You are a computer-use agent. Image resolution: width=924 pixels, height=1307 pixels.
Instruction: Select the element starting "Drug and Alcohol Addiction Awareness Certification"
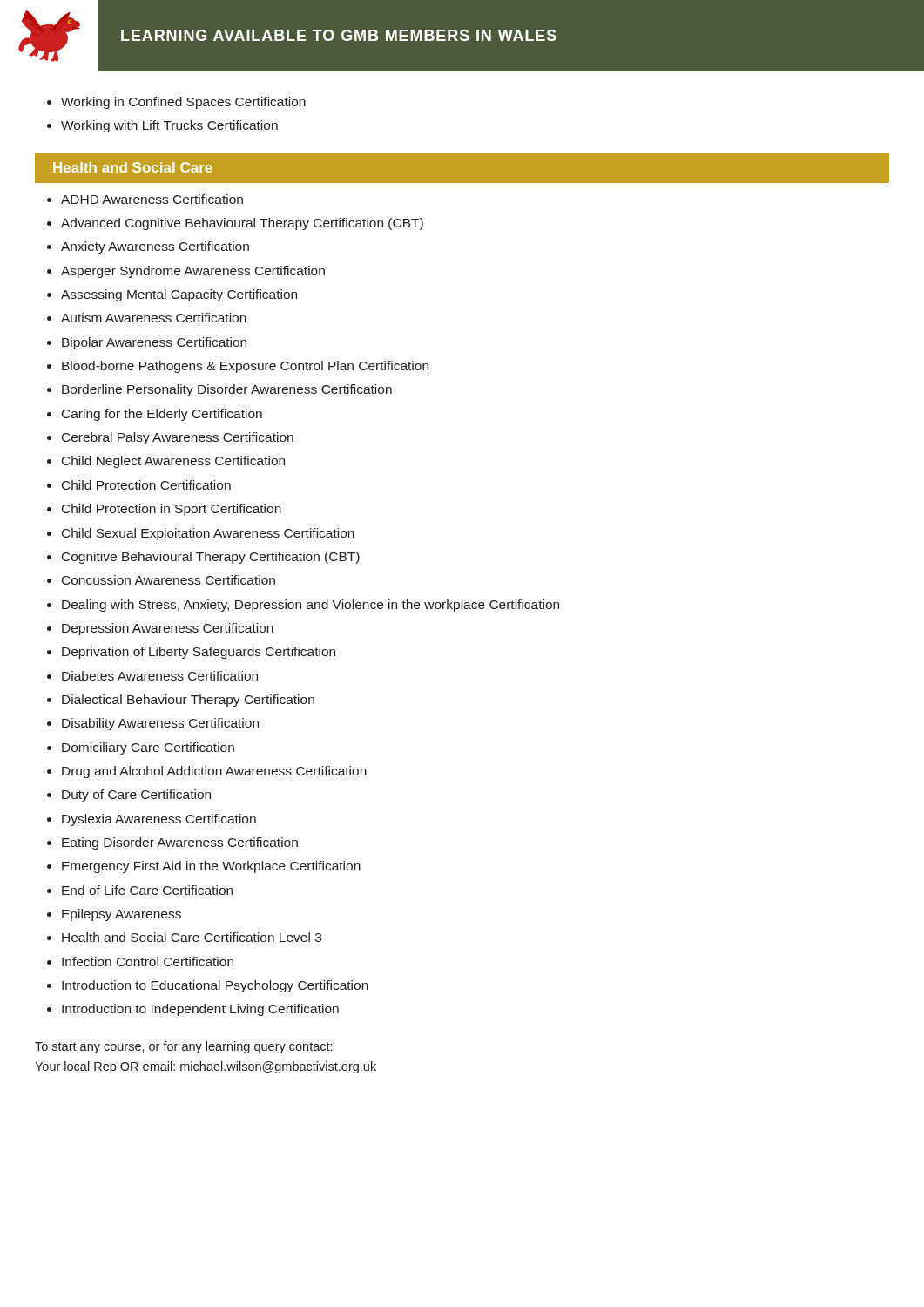pos(214,771)
